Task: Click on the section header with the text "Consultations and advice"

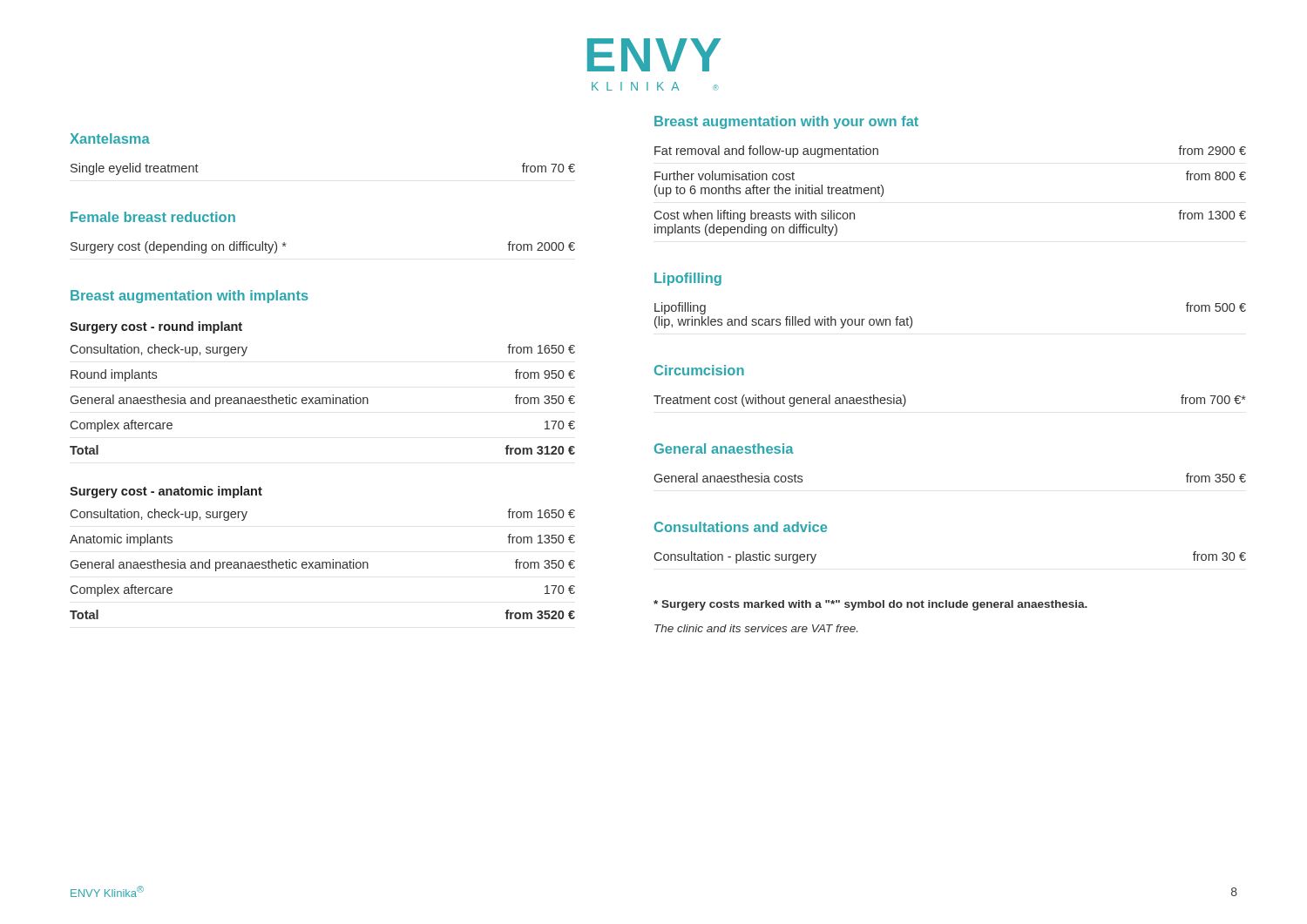Action: [741, 527]
